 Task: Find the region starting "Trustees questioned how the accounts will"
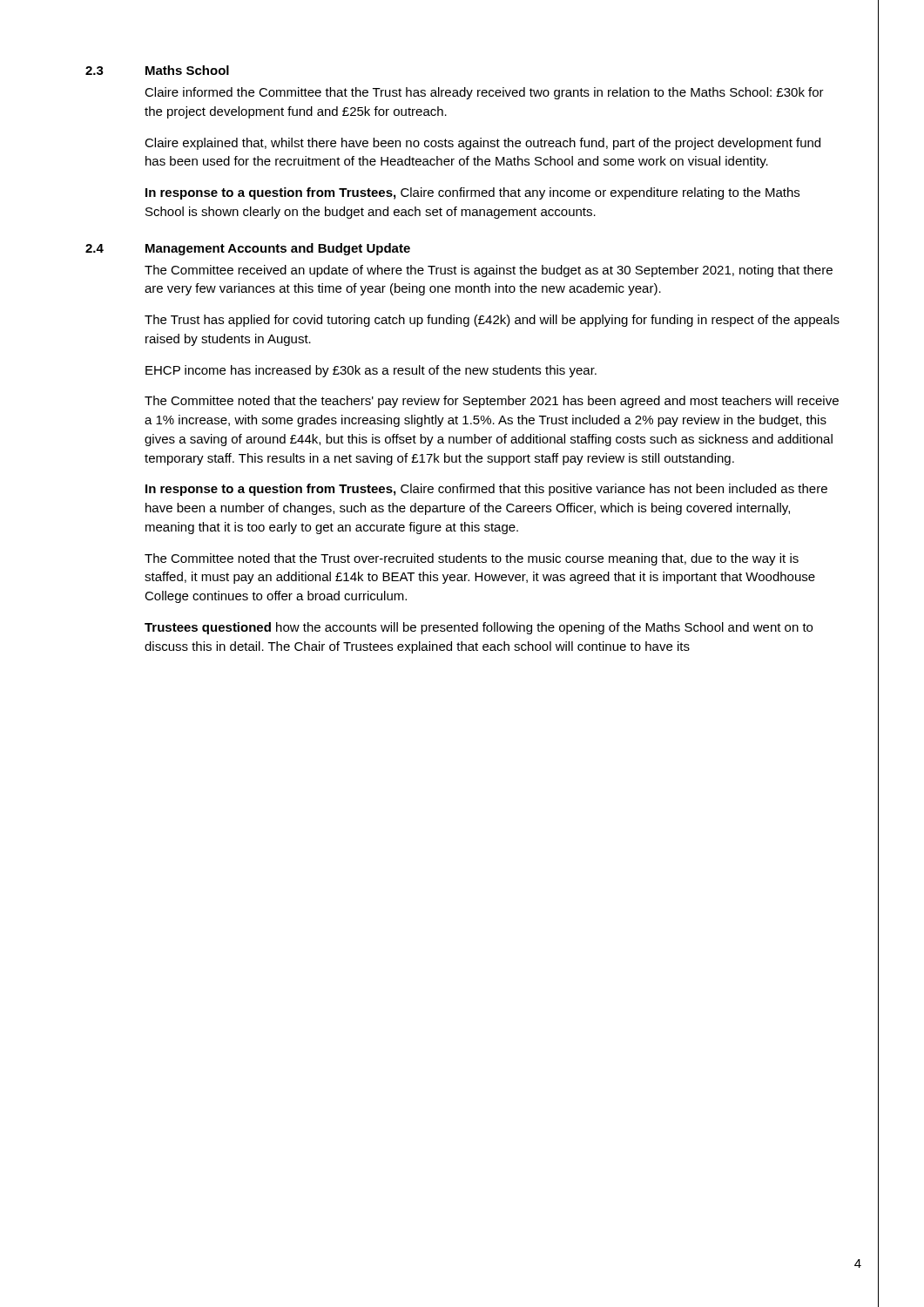[x=479, y=636]
